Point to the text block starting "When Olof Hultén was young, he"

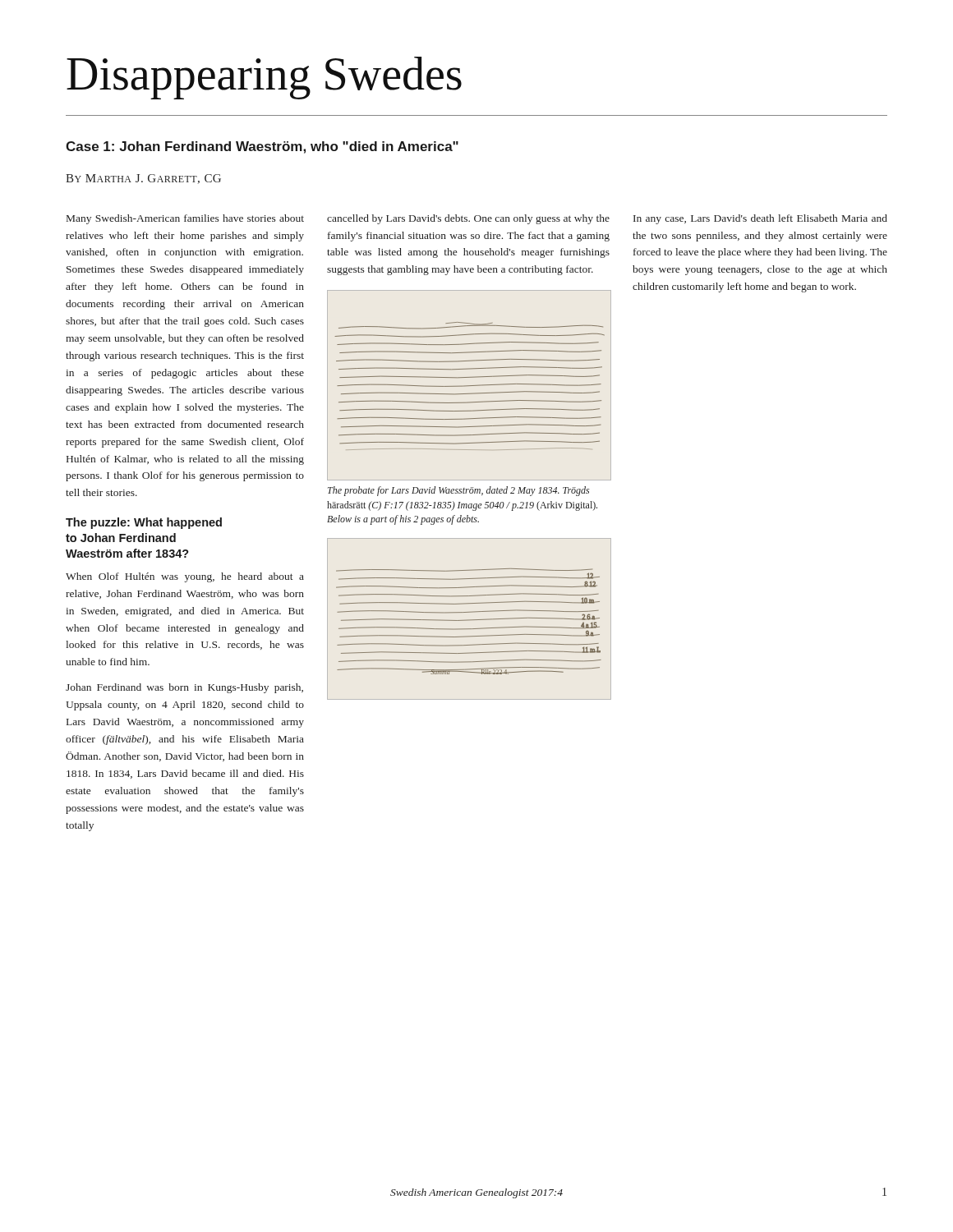tap(185, 701)
